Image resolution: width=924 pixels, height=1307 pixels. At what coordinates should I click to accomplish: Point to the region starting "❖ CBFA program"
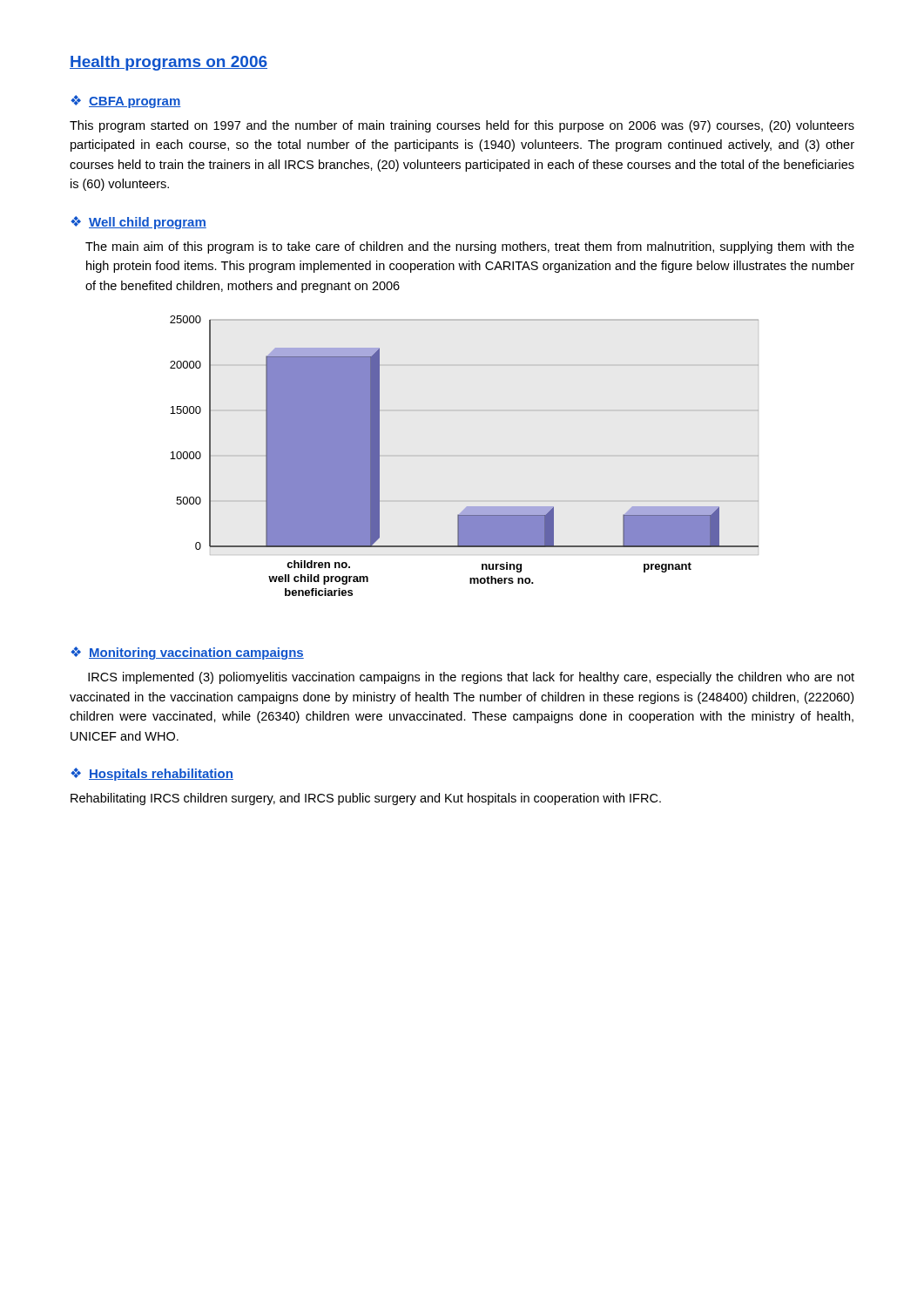coord(125,101)
